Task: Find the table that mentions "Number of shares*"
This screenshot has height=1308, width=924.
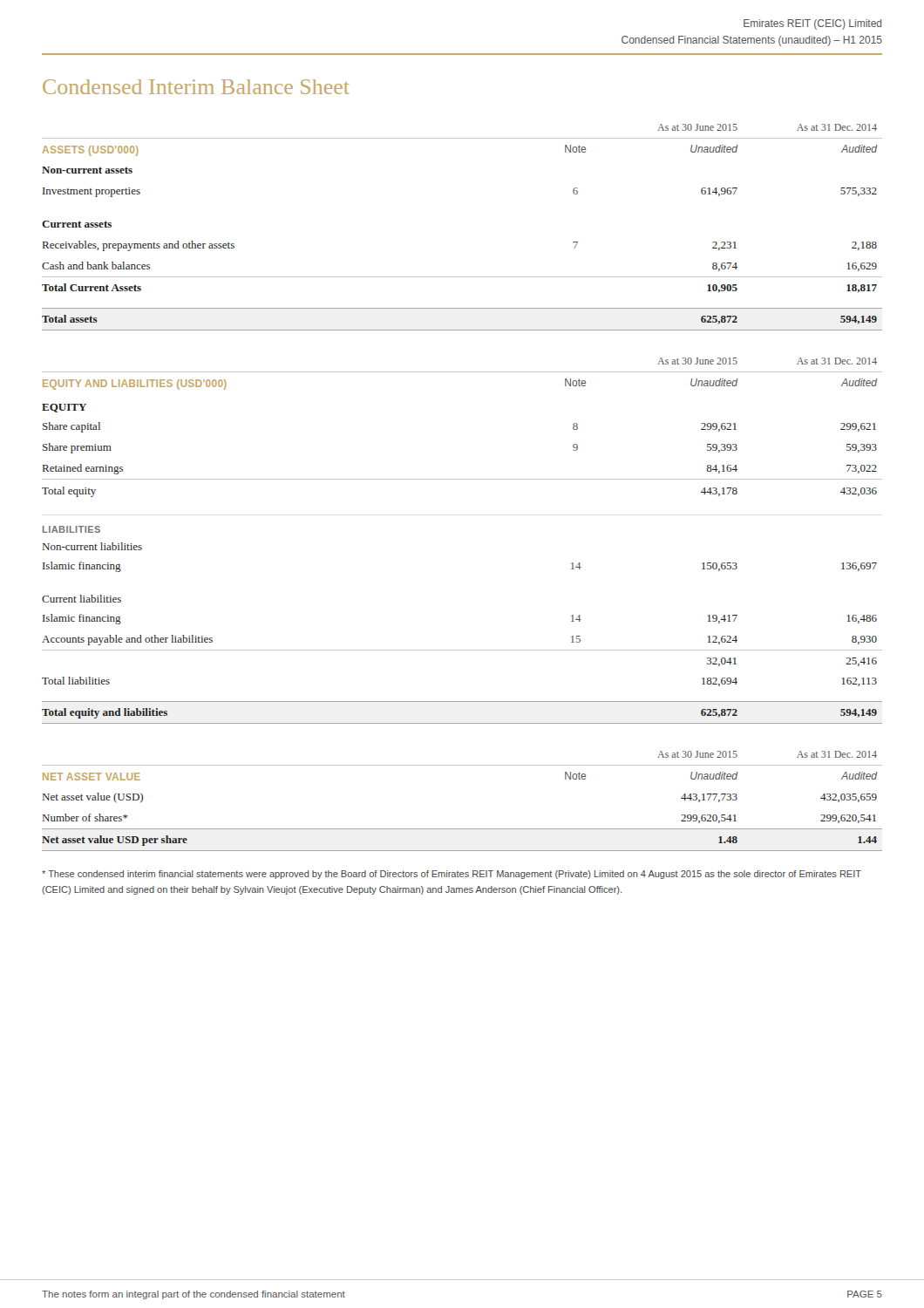Action: click(462, 798)
